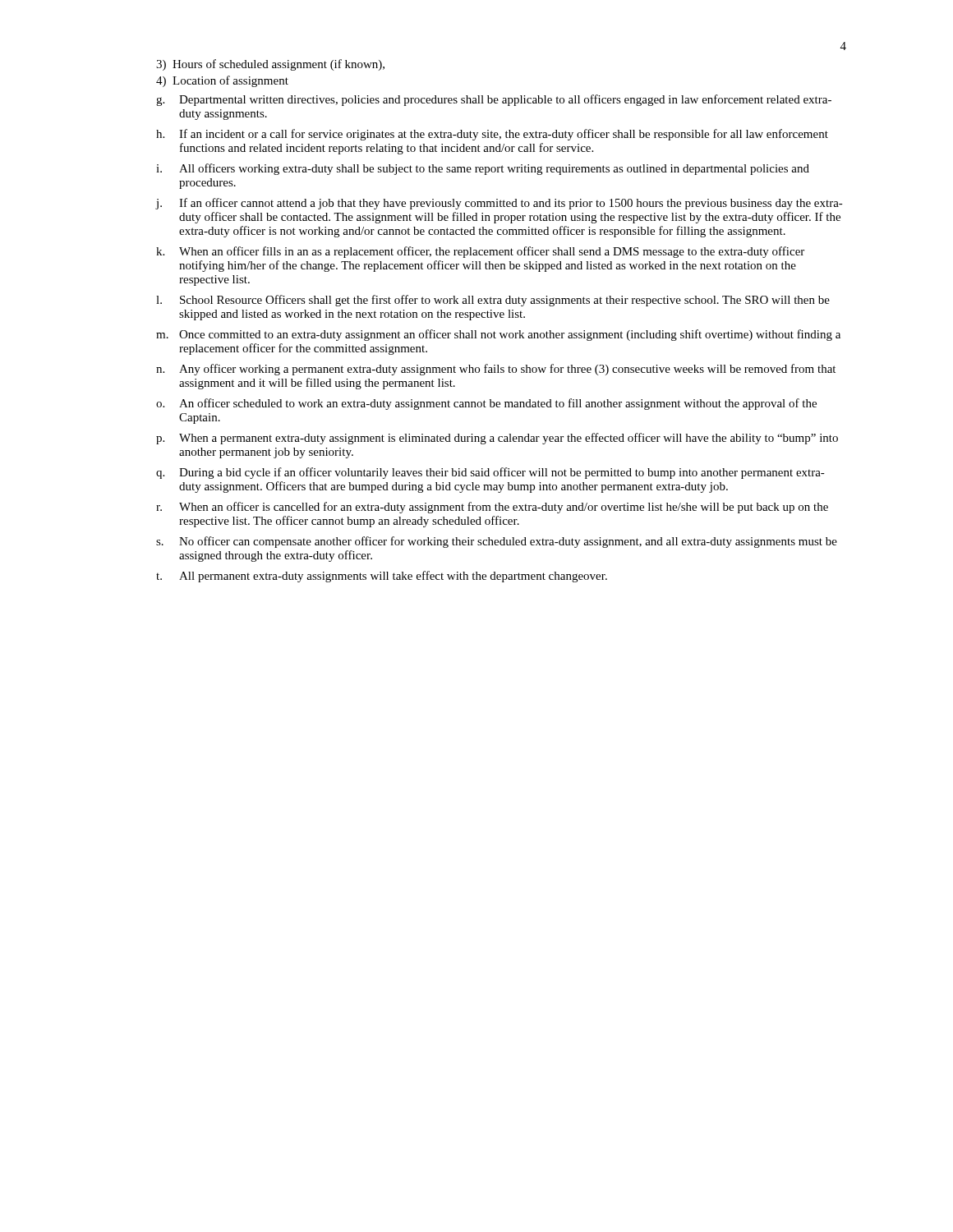The height and width of the screenshot is (1232, 953).
Task: Select the text block starting "s. No officer can compensate"
Action: pos(501,549)
